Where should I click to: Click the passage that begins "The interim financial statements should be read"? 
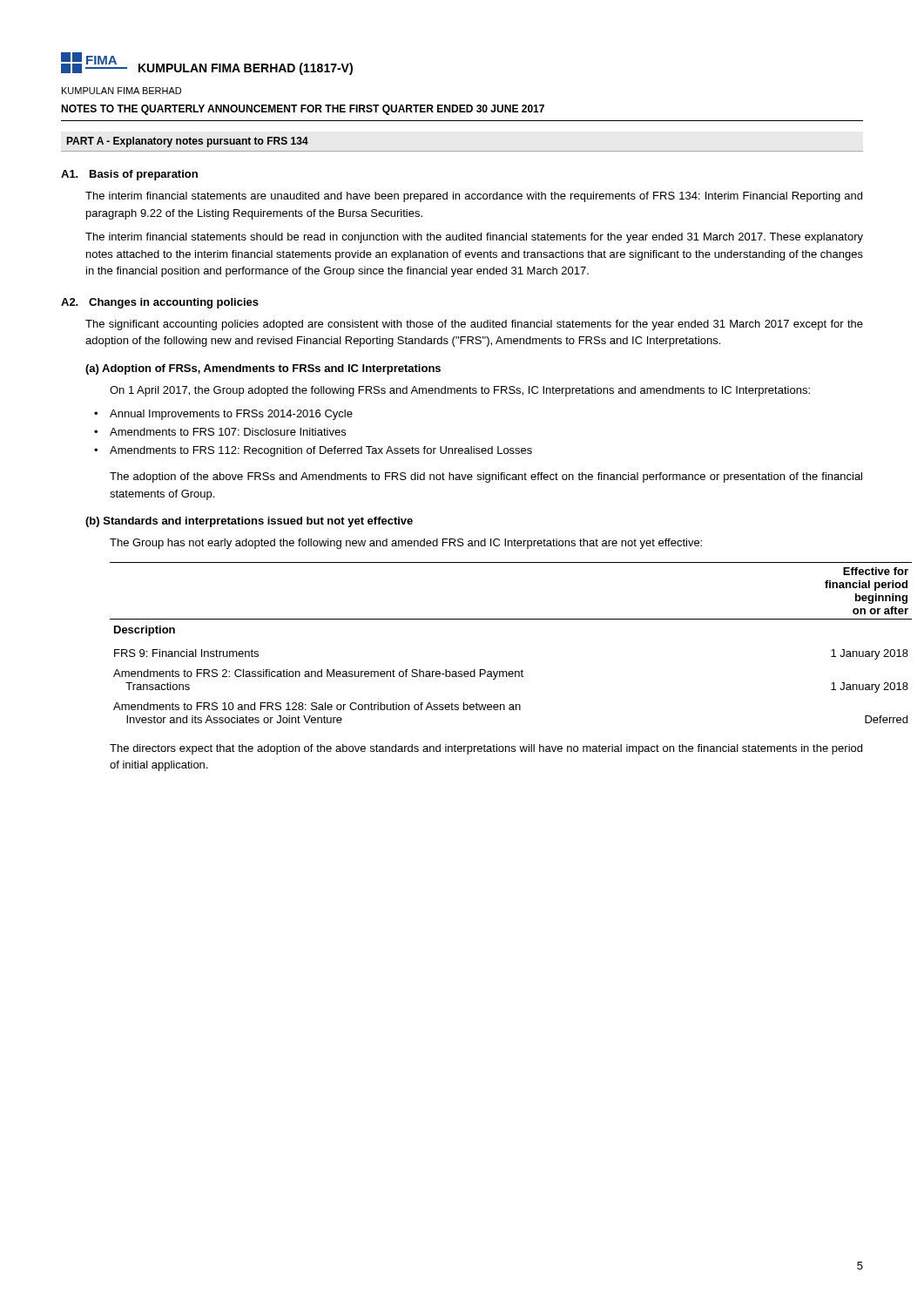pos(474,254)
